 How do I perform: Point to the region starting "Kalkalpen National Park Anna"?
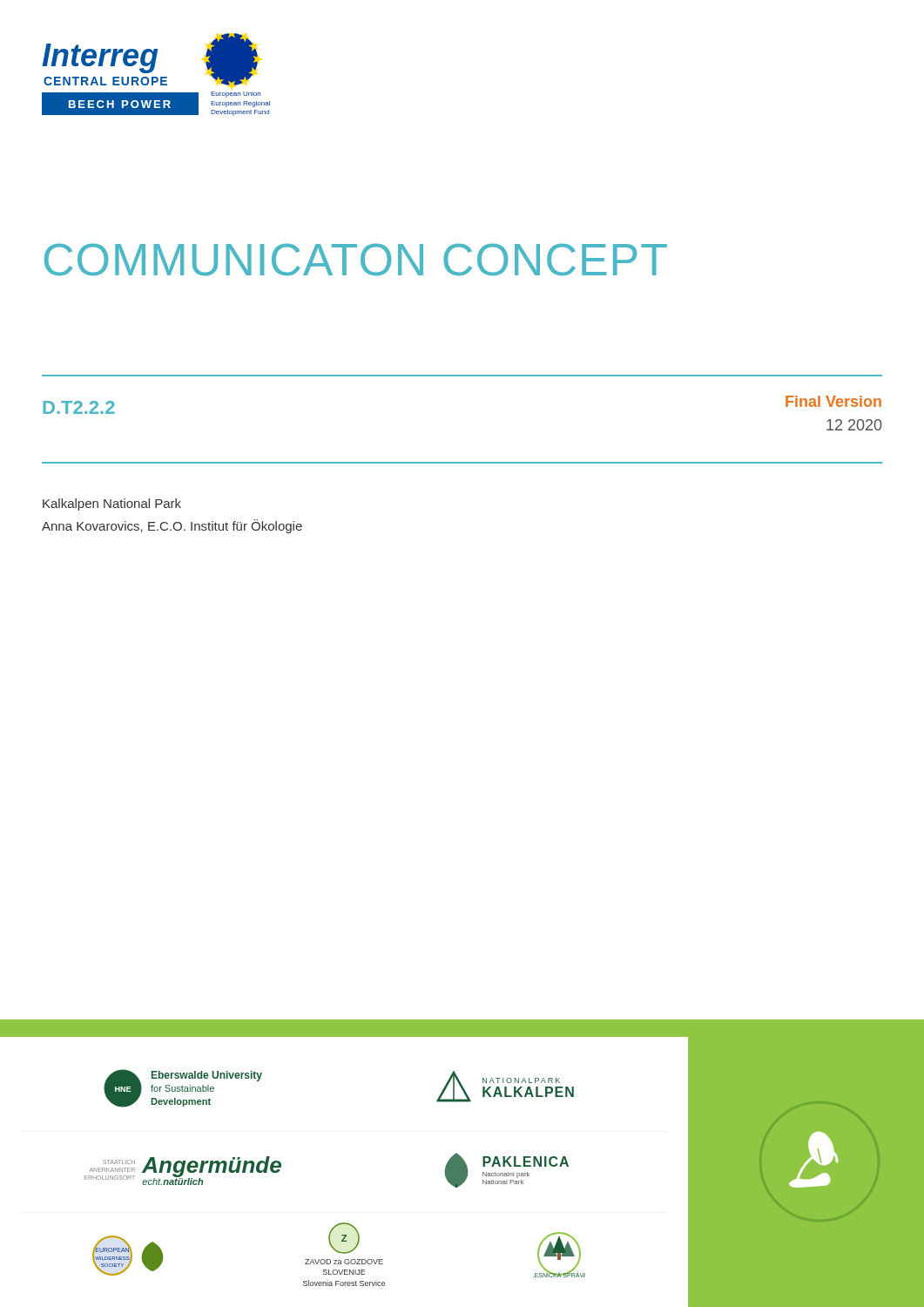[172, 515]
